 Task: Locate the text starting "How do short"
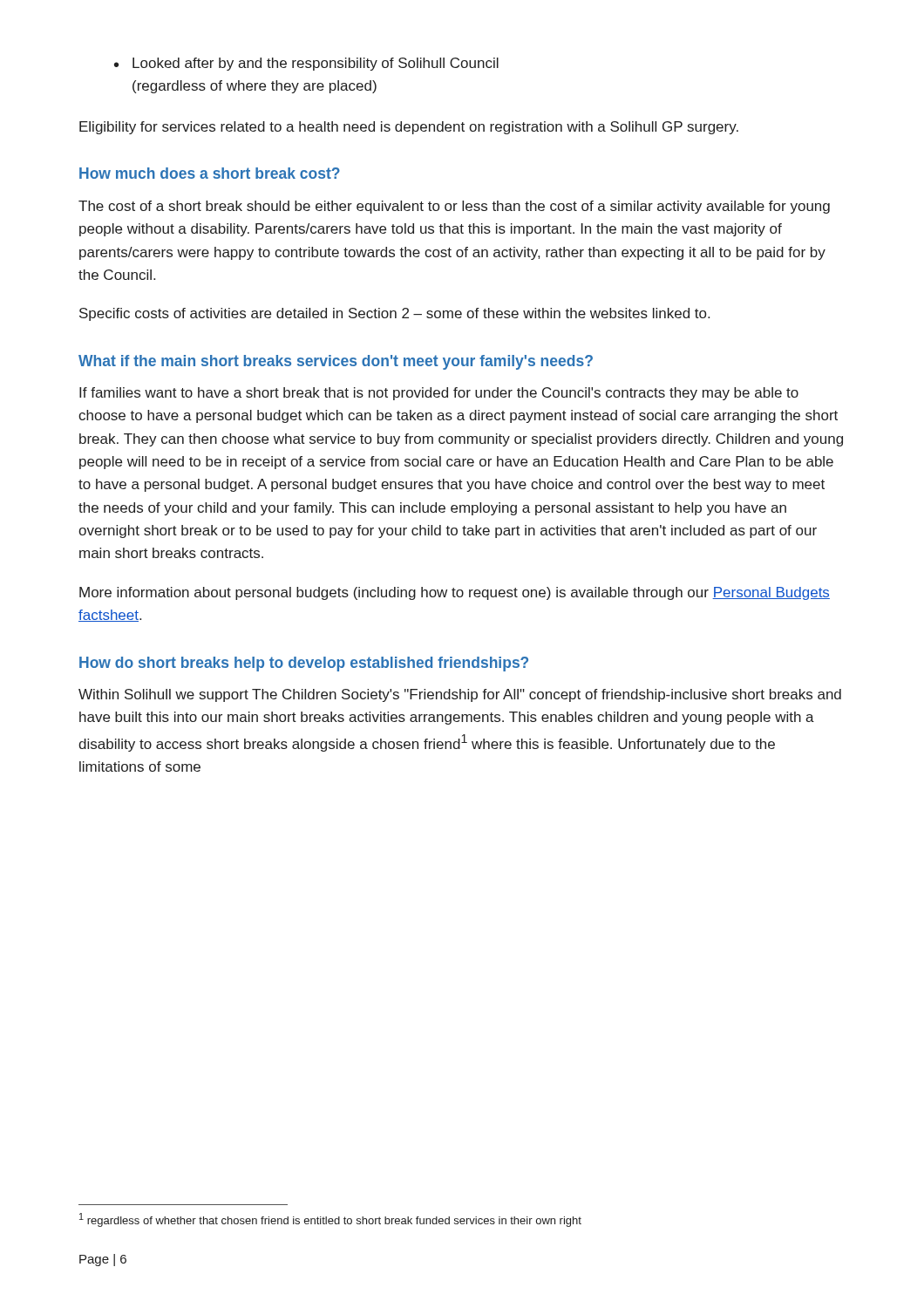point(304,662)
